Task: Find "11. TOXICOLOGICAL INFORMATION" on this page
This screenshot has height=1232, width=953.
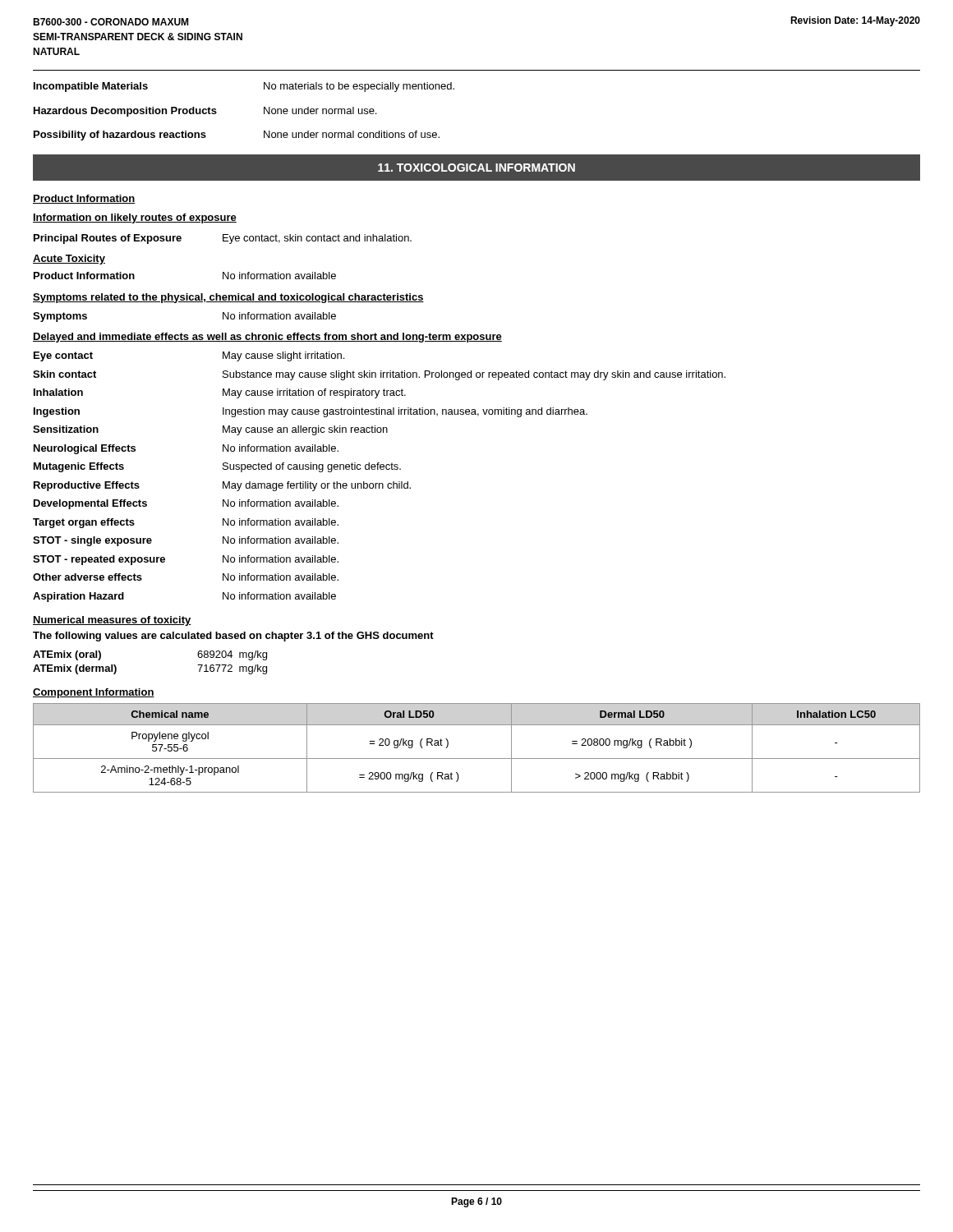Action: coord(476,167)
